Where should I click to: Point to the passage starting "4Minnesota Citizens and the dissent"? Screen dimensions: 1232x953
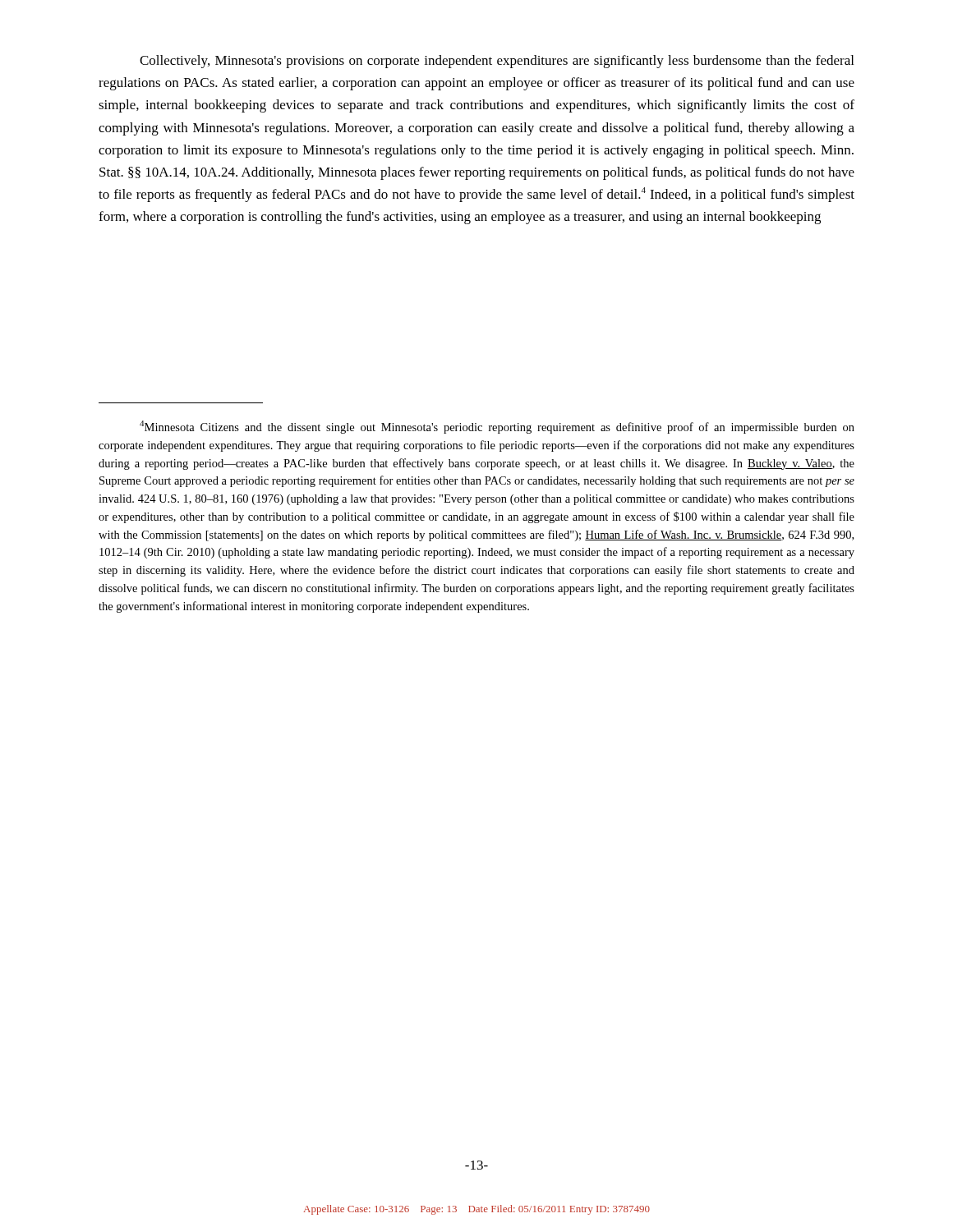coord(476,517)
